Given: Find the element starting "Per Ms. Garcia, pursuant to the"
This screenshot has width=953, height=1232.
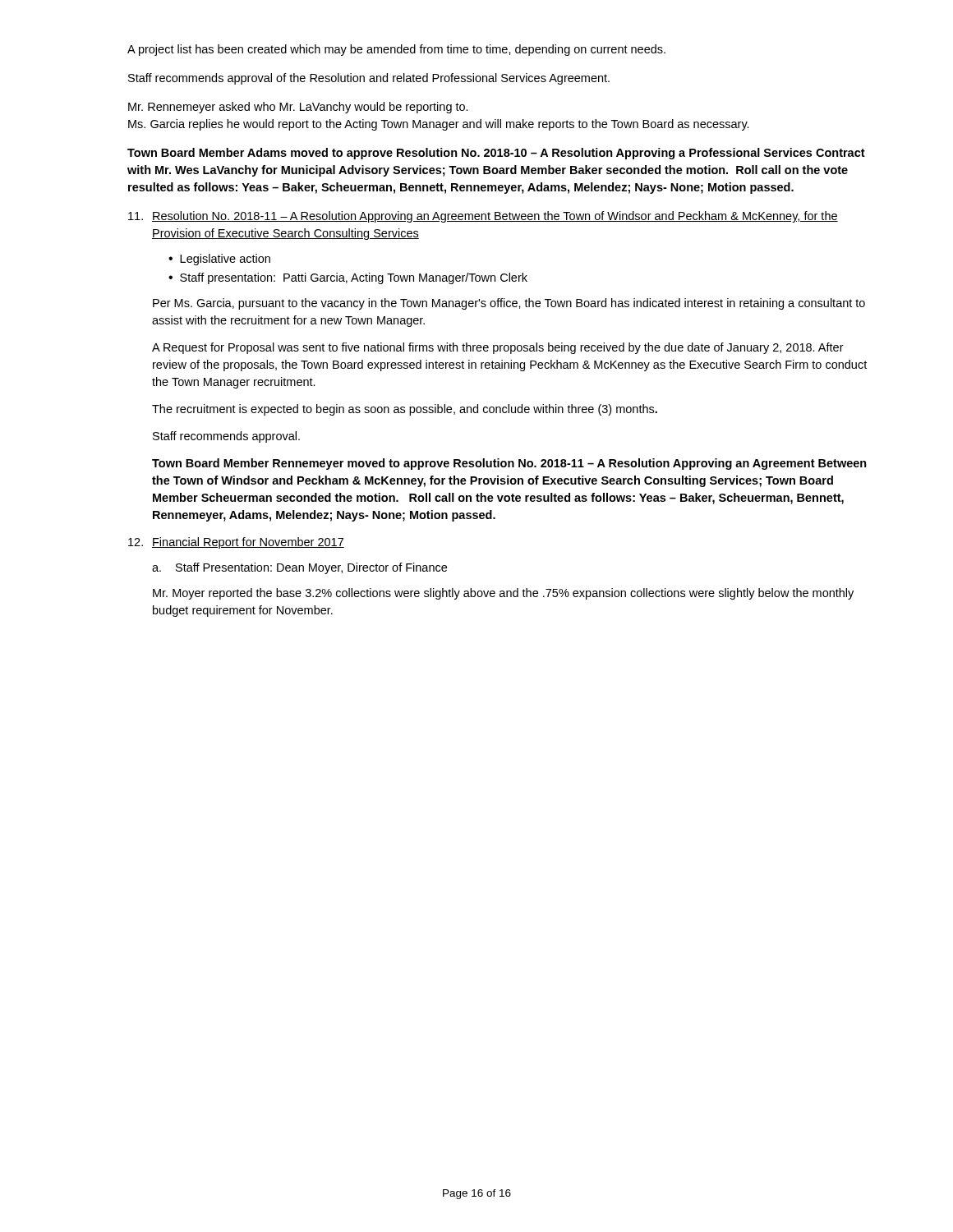Looking at the screenshot, I should click(513, 312).
